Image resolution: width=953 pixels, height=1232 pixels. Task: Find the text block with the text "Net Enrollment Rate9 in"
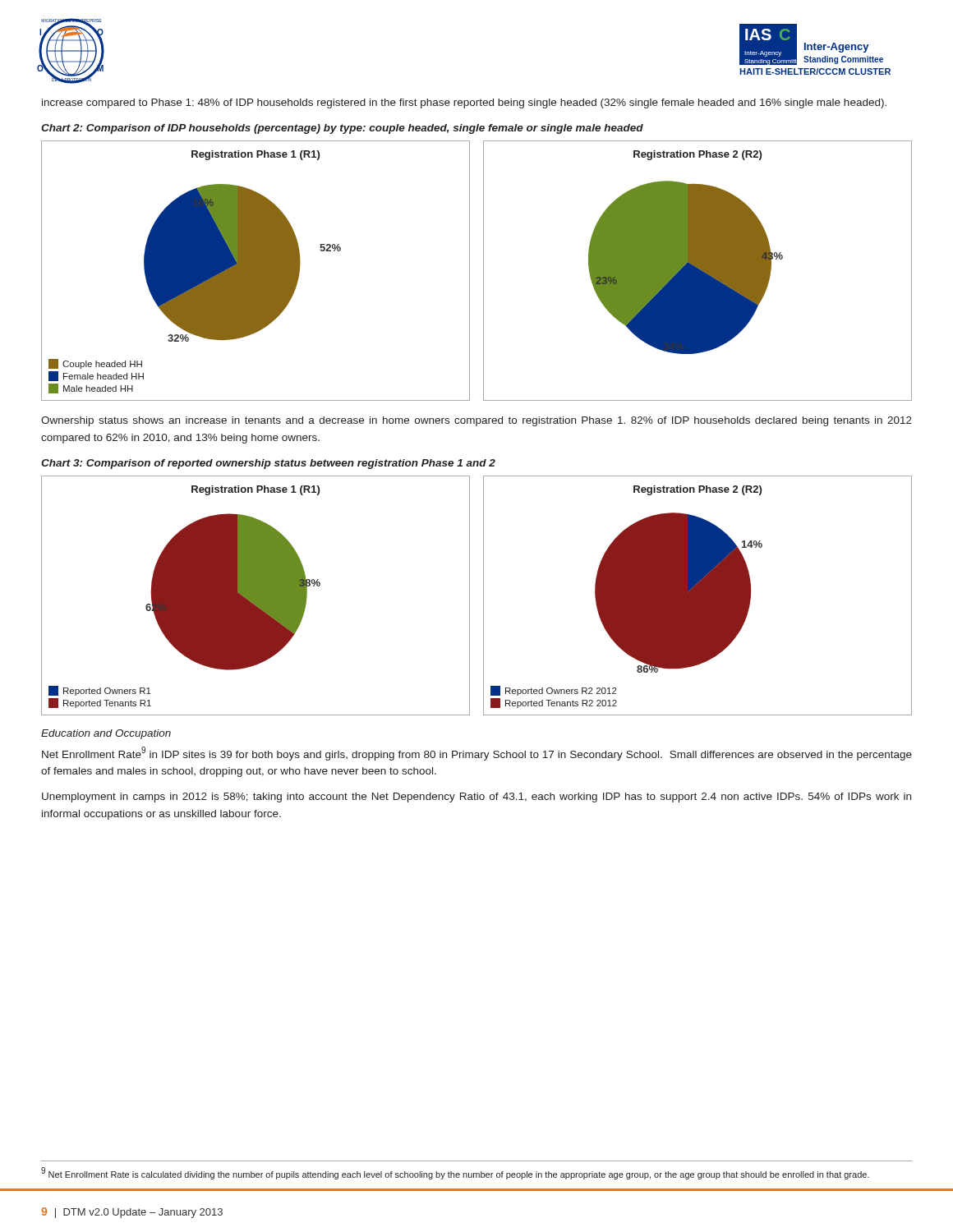point(476,761)
